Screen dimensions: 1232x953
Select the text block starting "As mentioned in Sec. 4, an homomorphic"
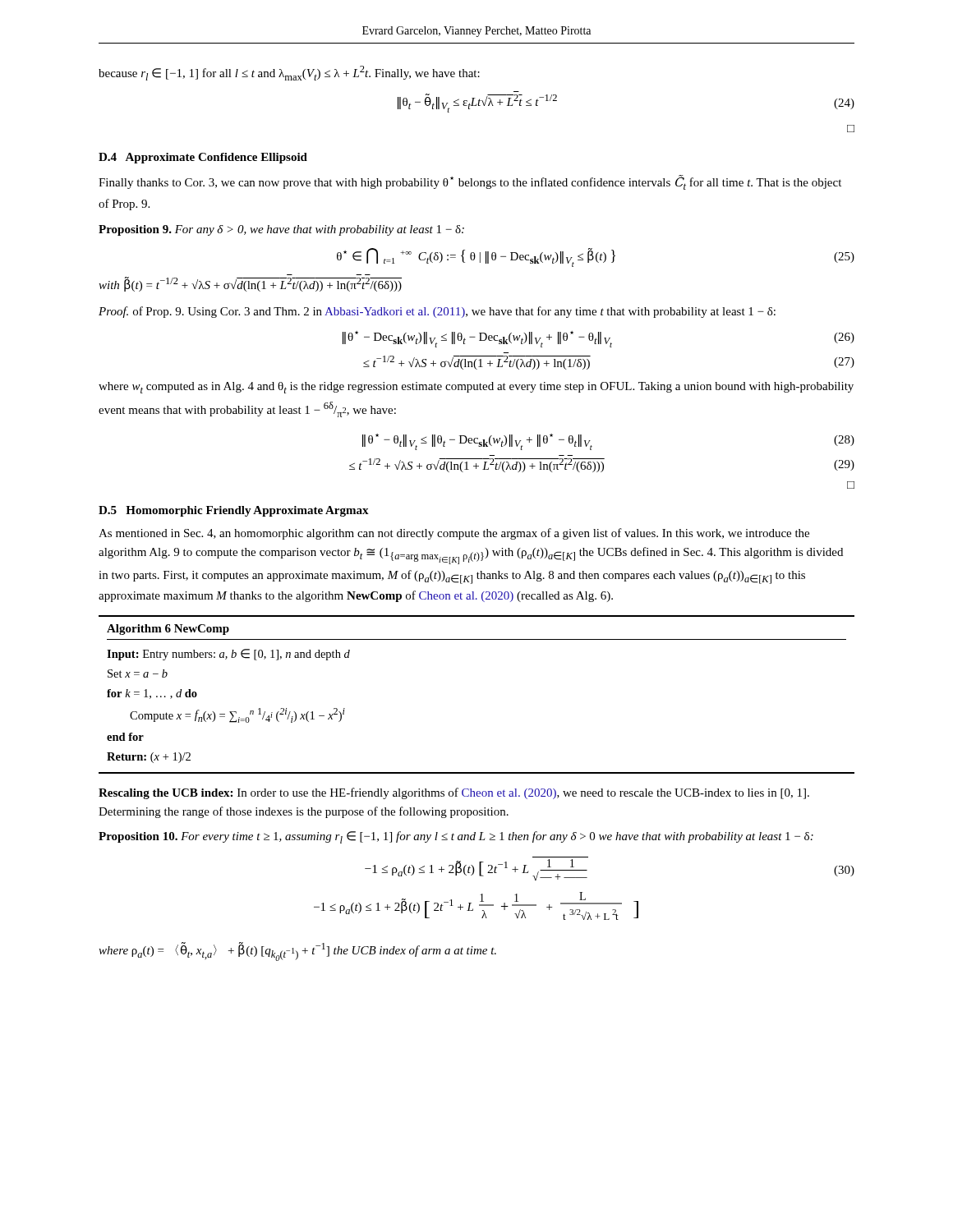pos(471,564)
